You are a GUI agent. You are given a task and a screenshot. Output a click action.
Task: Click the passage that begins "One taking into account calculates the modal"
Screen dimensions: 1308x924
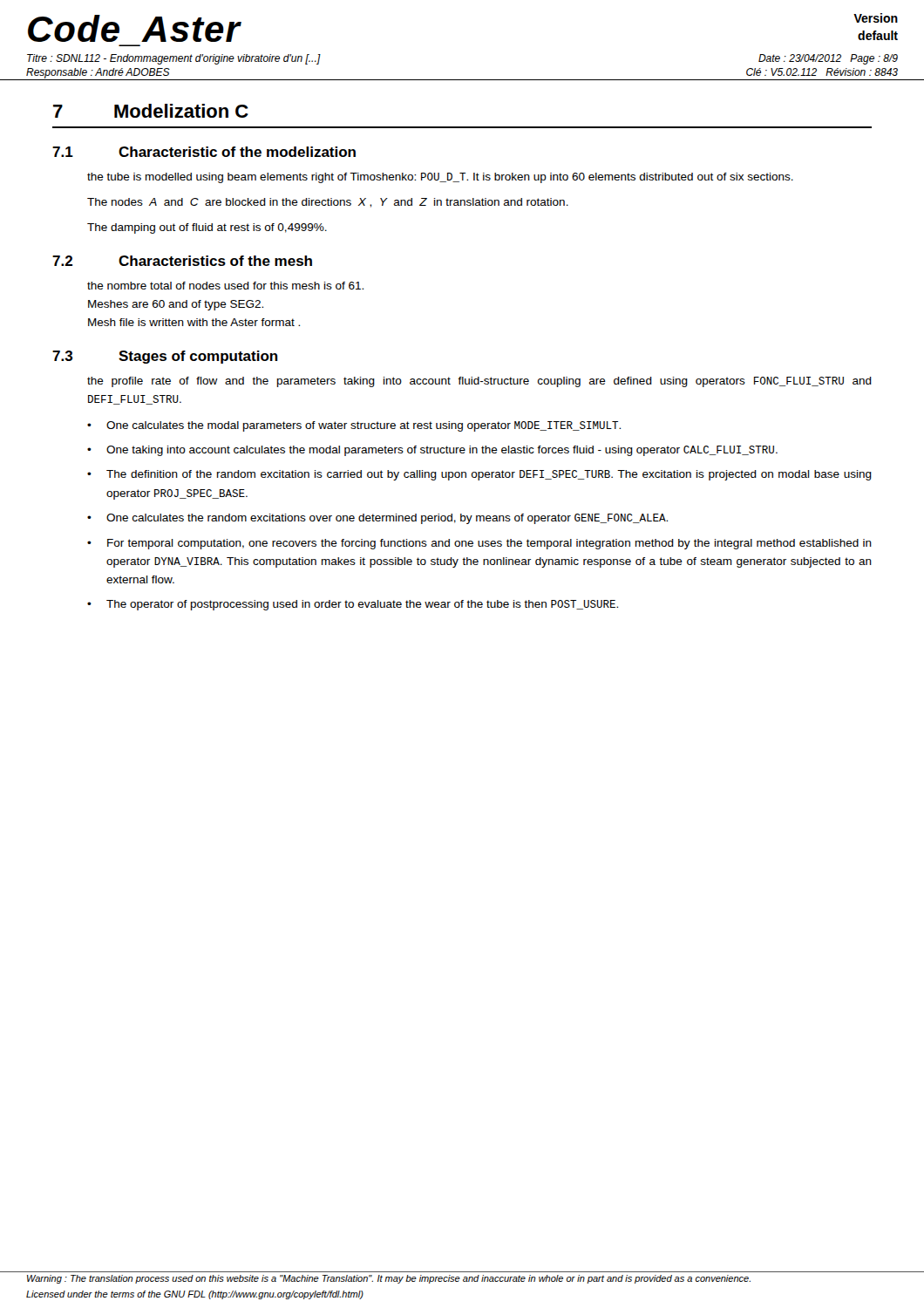pyautogui.click(x=442, y=450)
